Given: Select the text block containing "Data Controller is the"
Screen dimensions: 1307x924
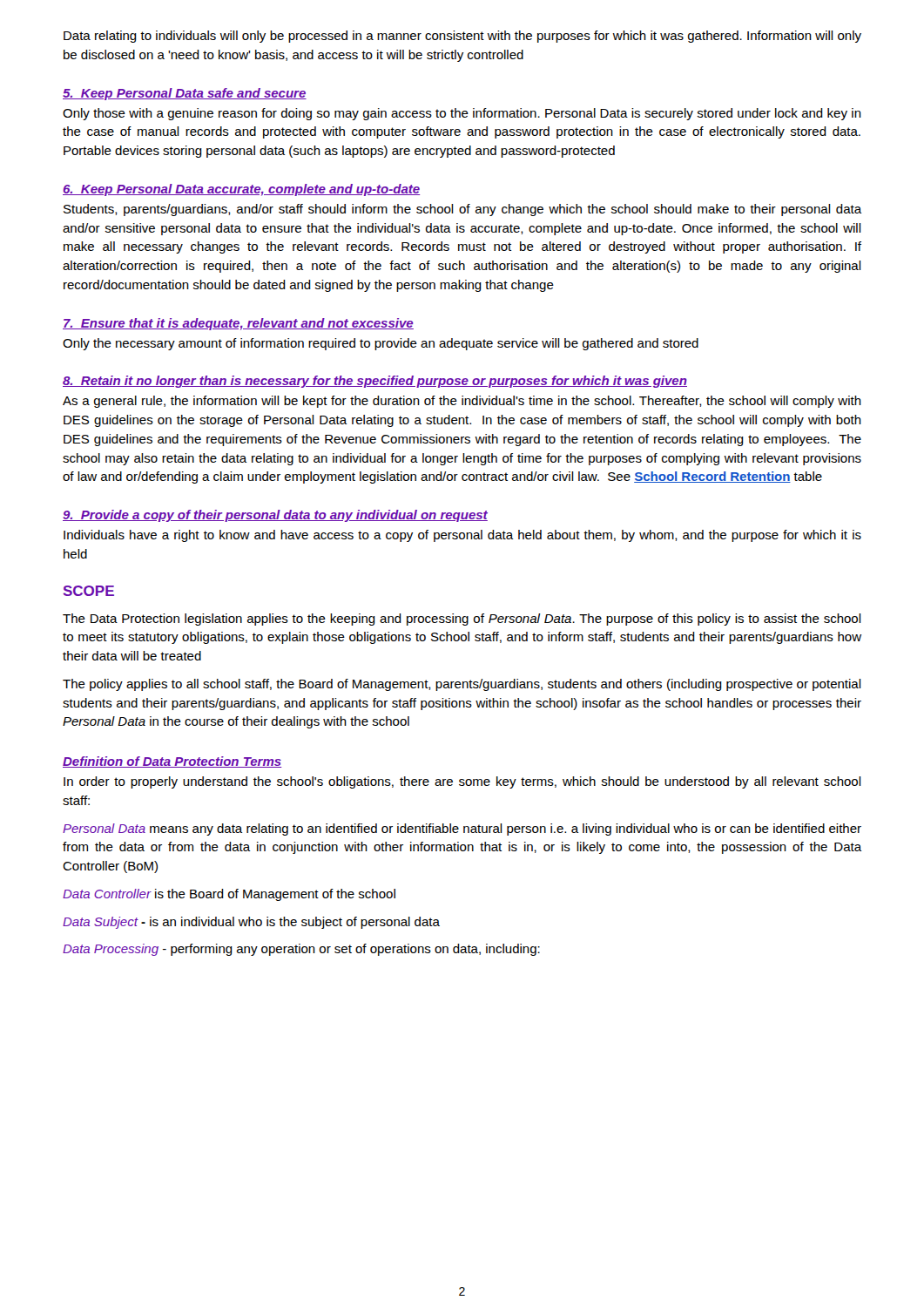Looking at the screenshot, I should 229,895.
